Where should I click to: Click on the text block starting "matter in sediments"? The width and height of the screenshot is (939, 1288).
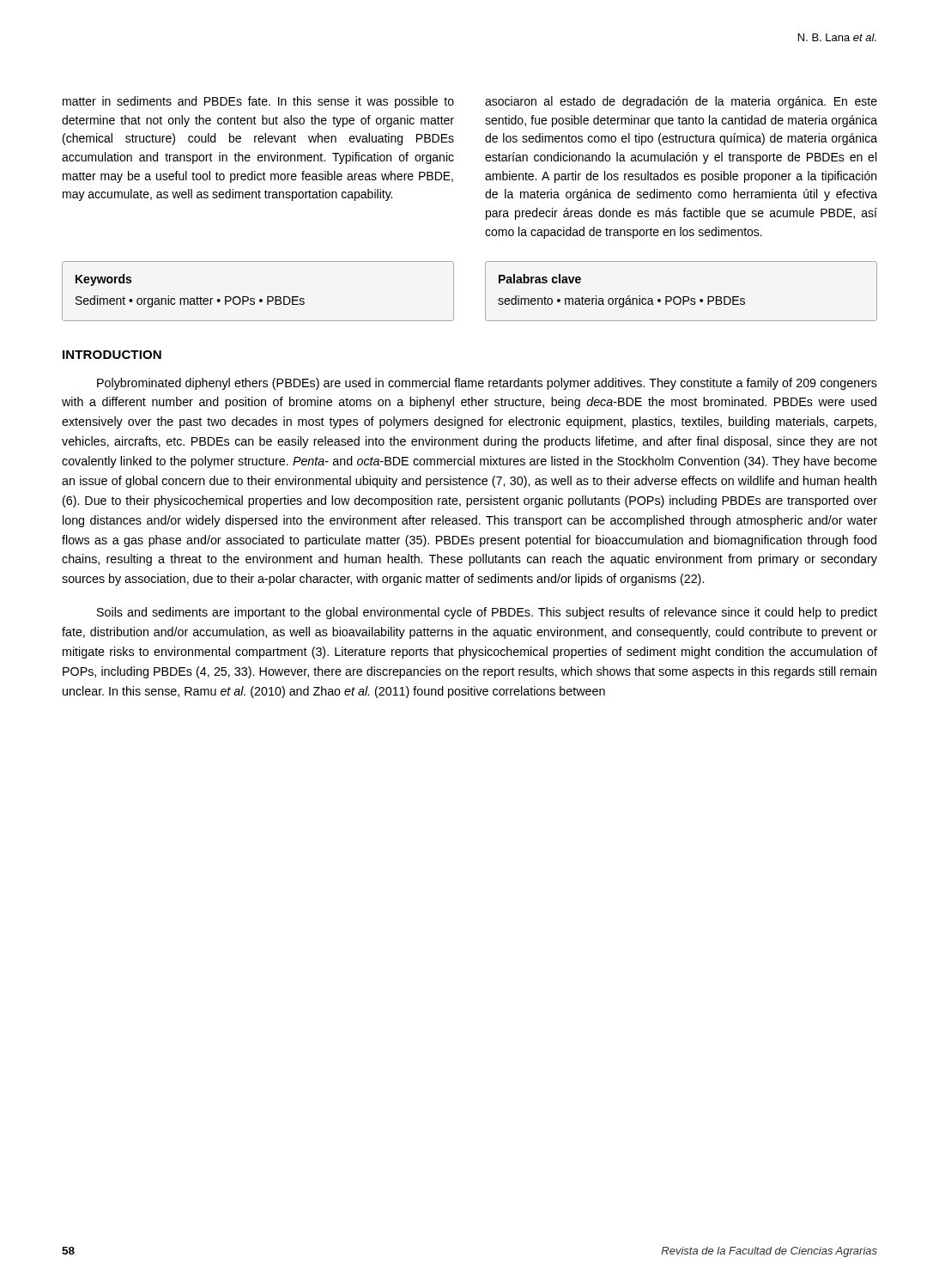[x=258, y=148]
